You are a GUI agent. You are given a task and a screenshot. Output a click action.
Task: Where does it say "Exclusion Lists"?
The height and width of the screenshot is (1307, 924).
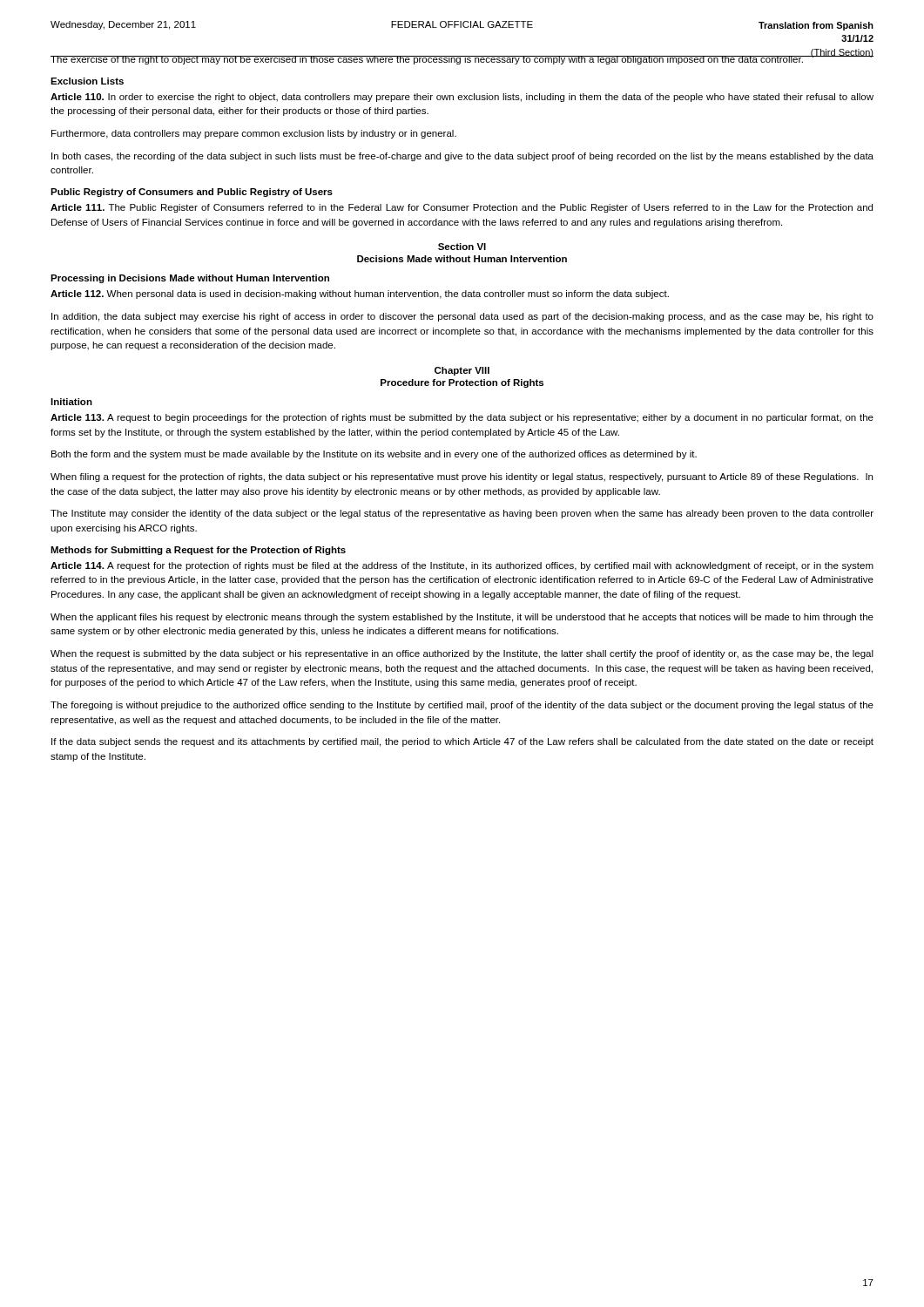point(87,81)
